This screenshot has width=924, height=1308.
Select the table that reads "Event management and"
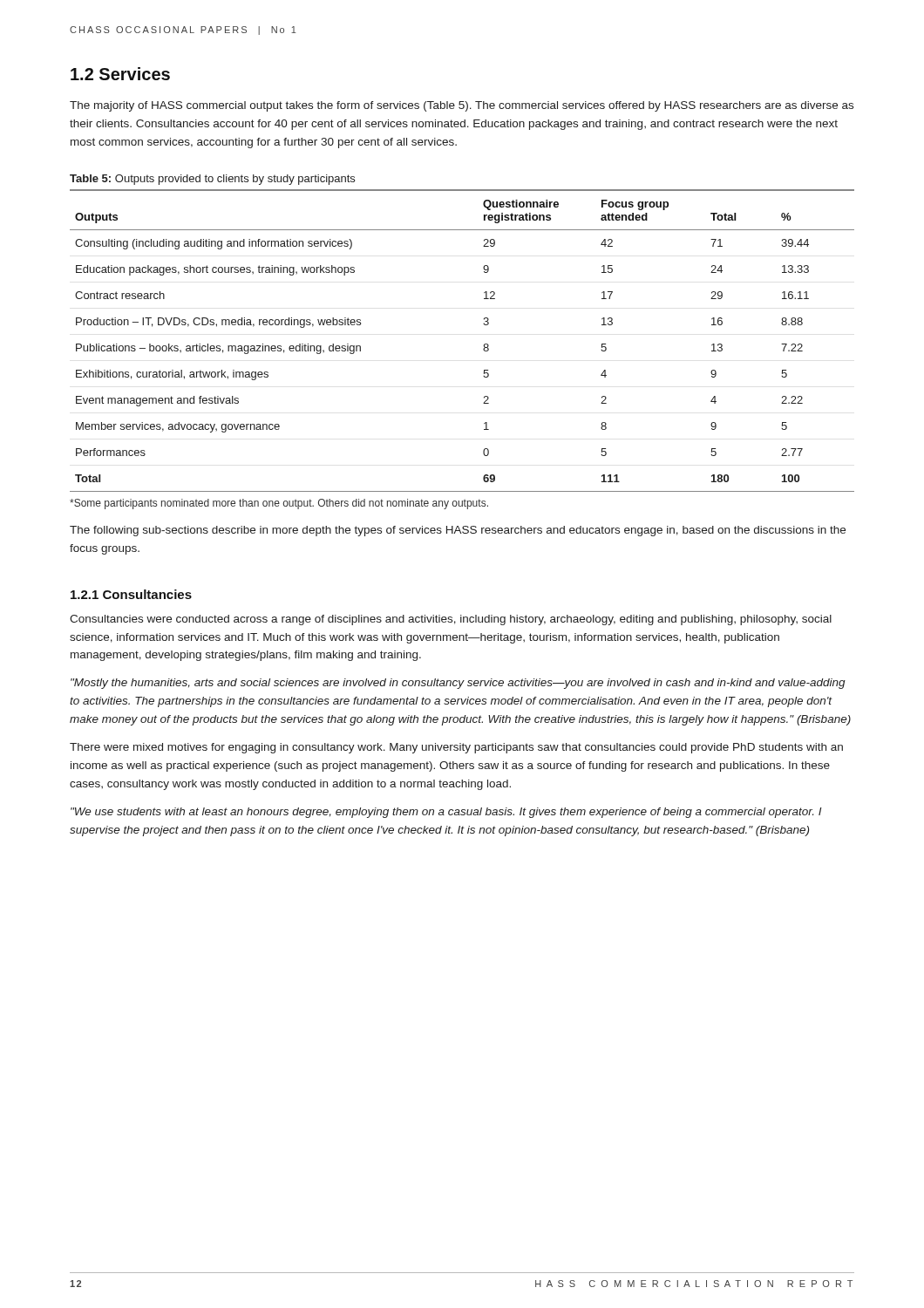462,340
